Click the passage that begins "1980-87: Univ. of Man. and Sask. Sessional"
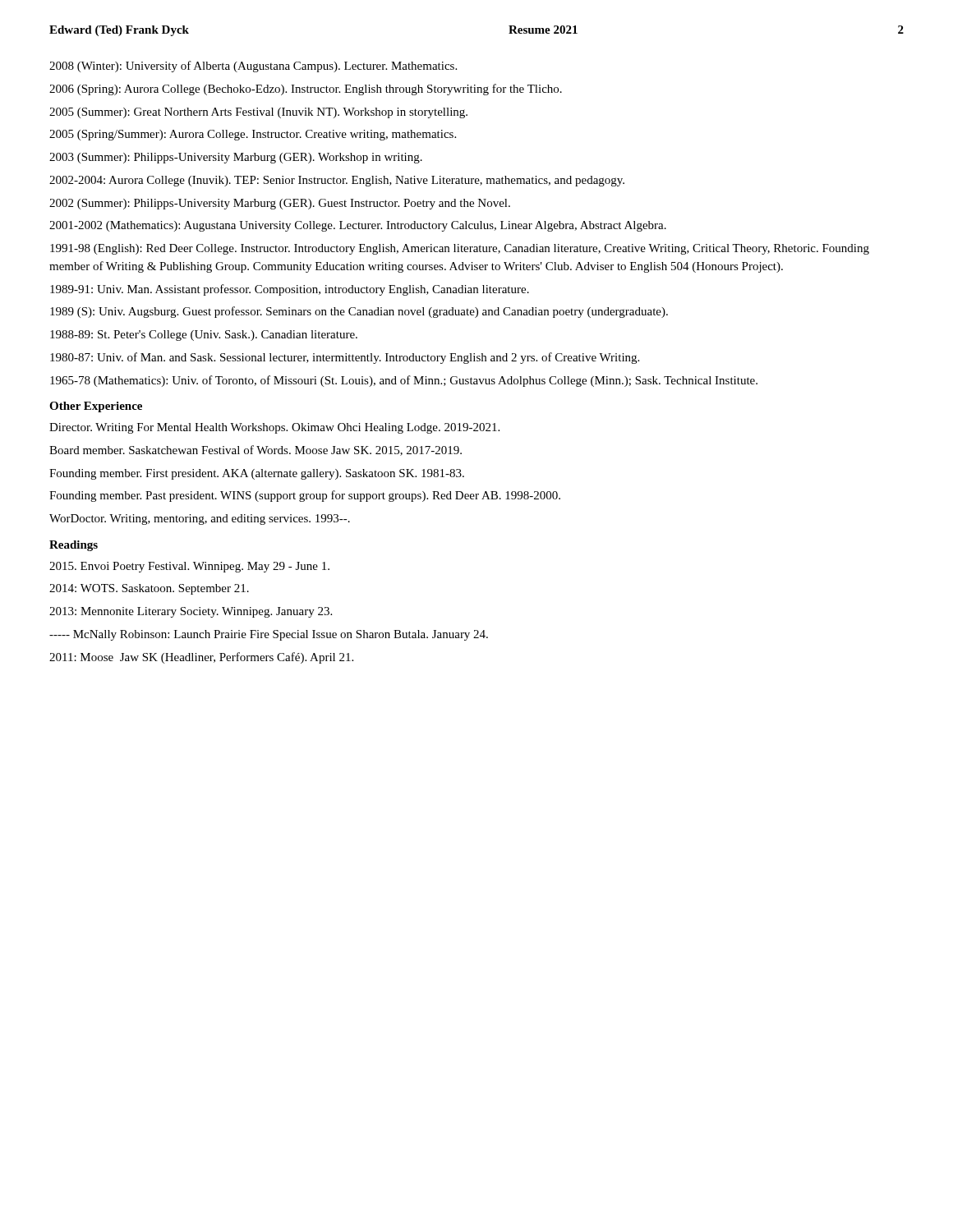Image resolution: width=953 pixels, height=1232 pixels. [x=345, y=357]
